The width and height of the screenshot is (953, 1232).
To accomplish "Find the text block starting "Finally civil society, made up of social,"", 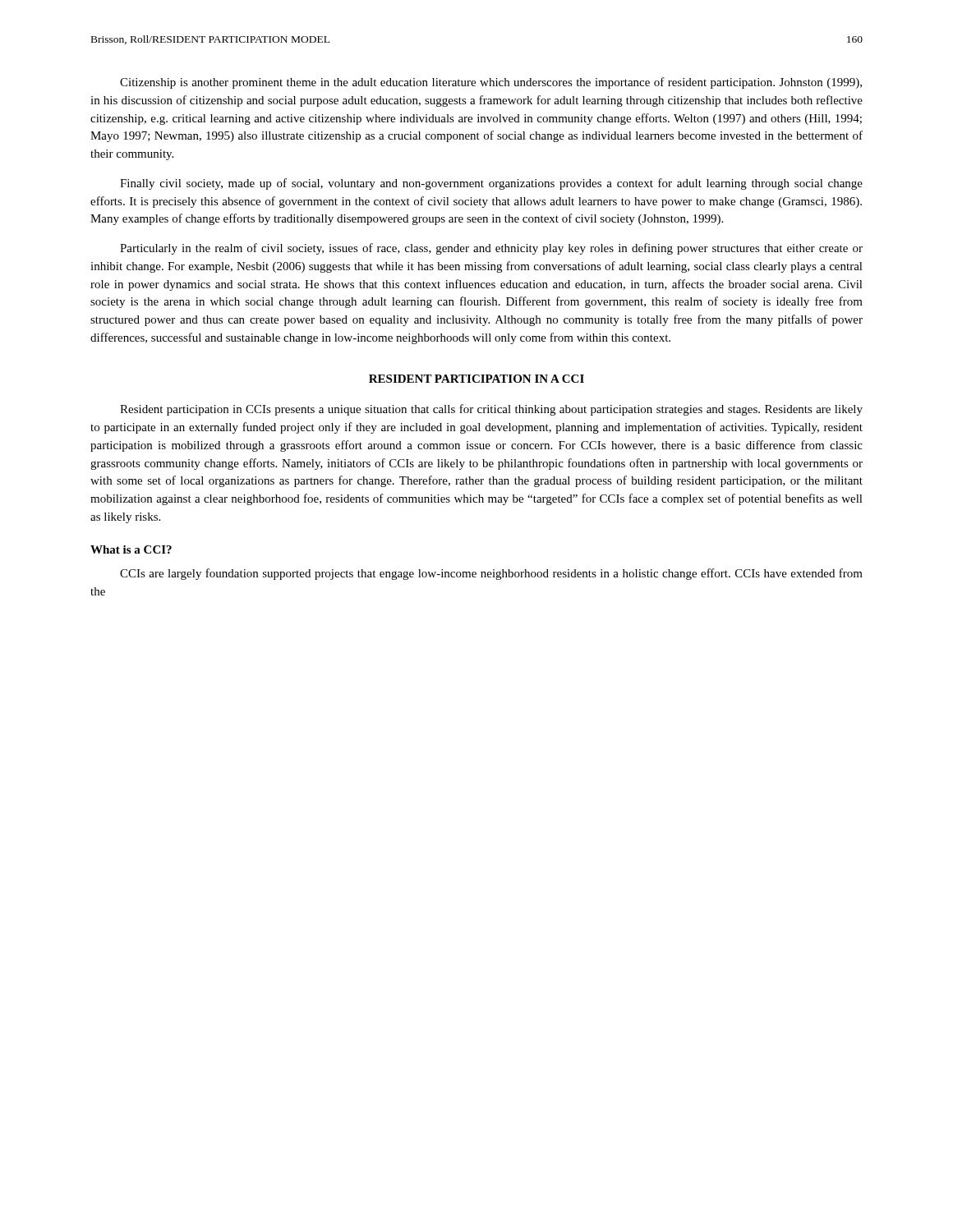I will [476, 201].
